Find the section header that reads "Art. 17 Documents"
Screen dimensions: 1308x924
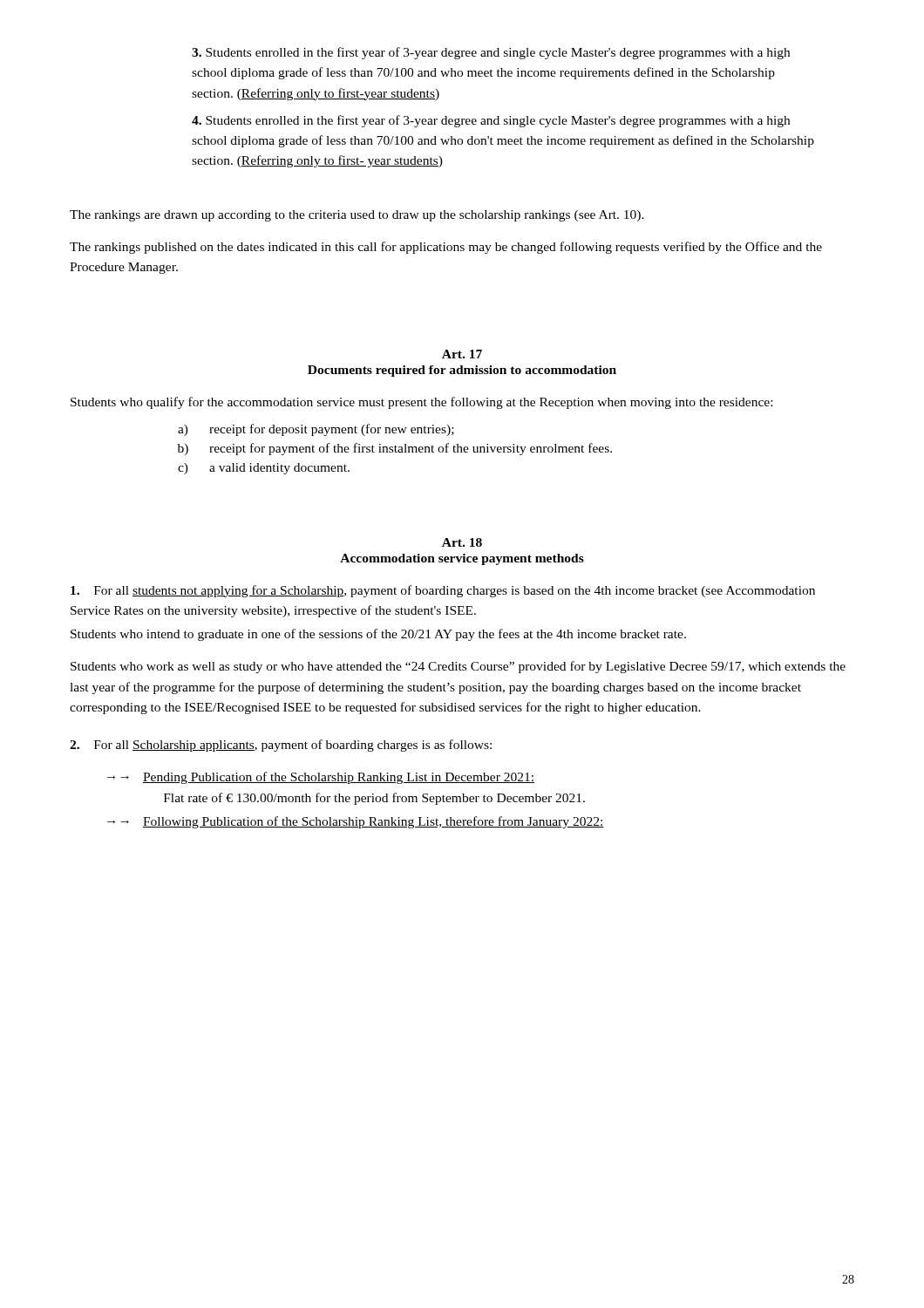click(x=462, y=362)
